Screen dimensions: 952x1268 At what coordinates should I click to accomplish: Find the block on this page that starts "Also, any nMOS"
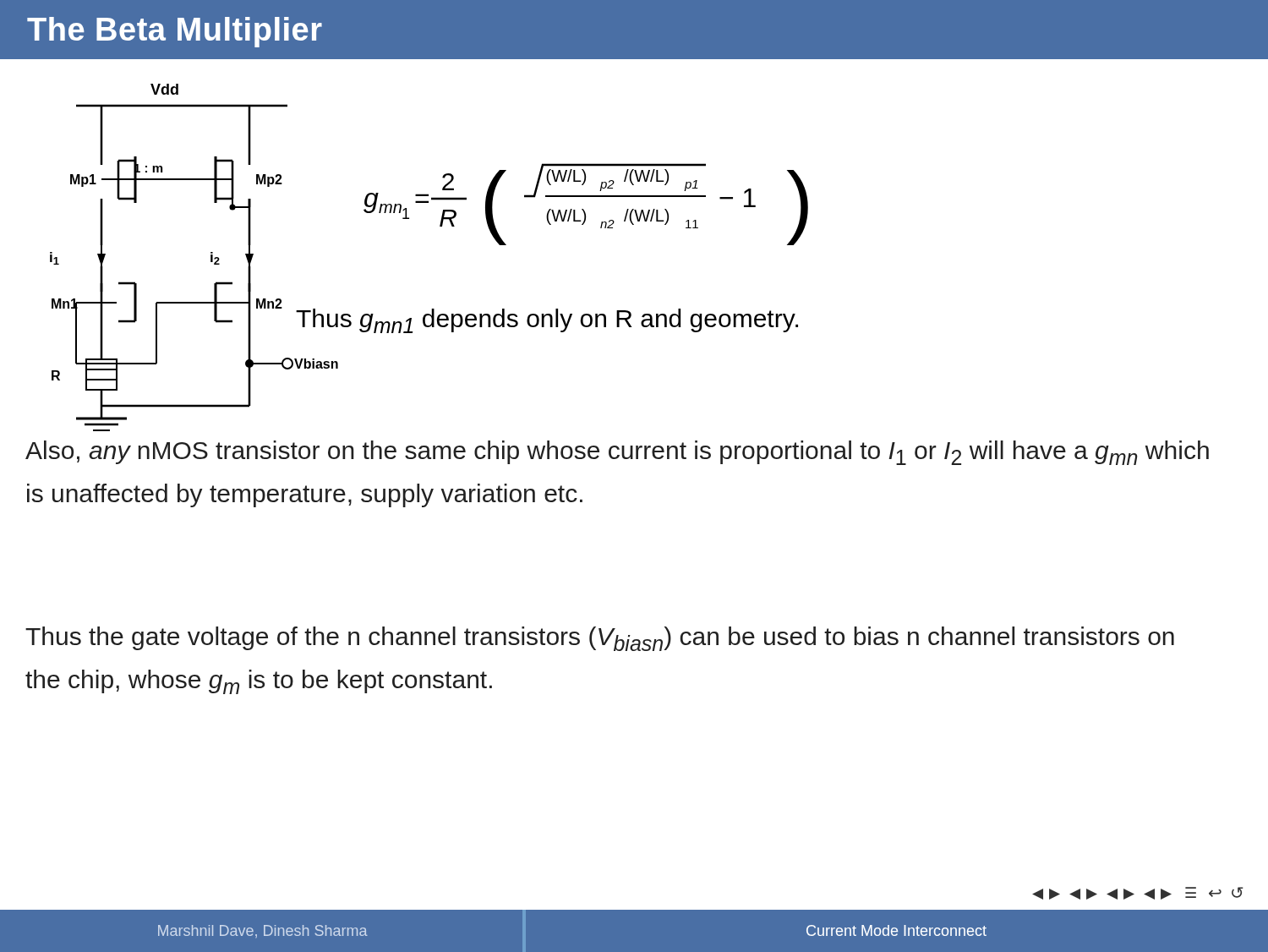[x=618, y=472]
